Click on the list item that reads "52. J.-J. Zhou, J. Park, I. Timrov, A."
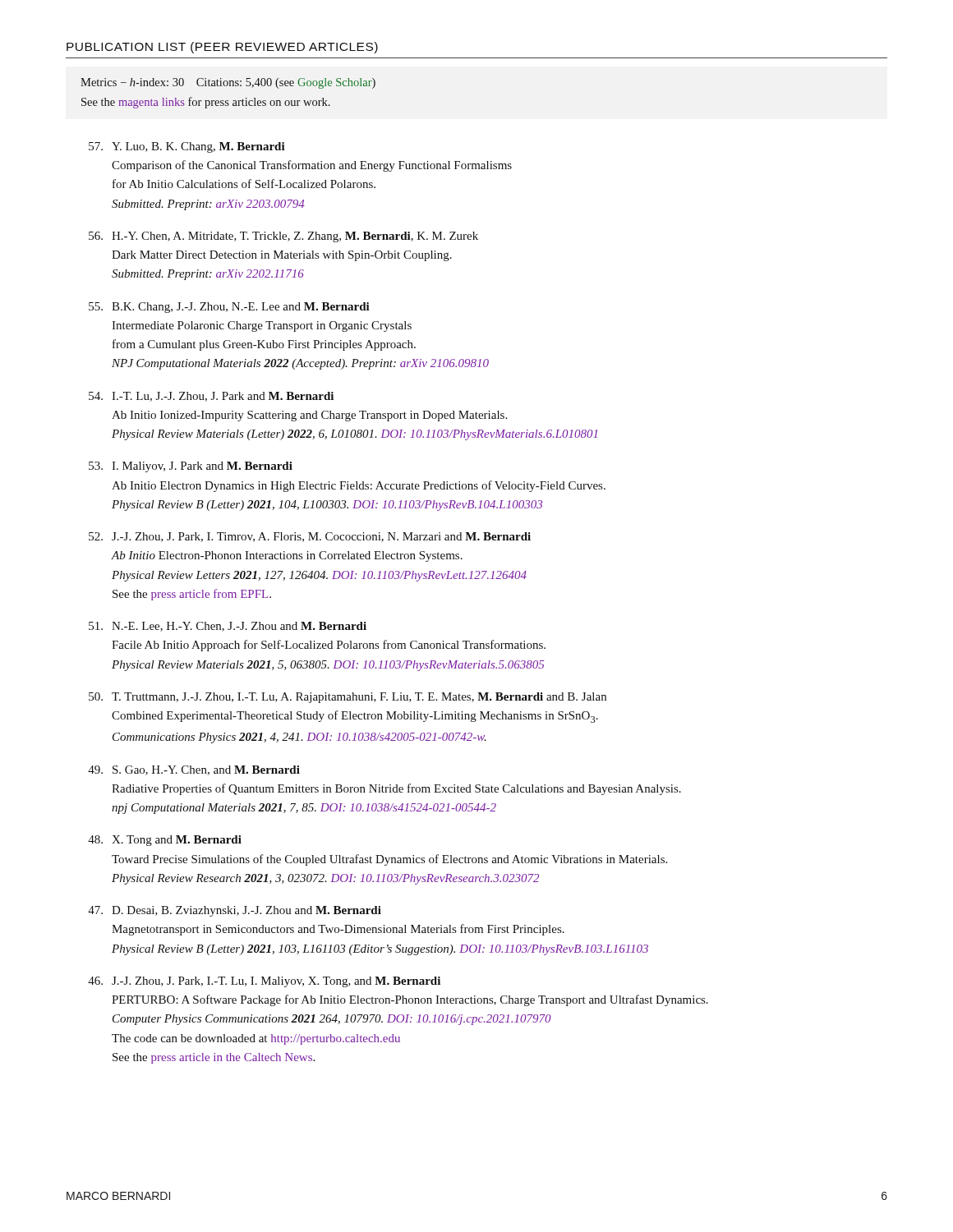 (x=476, y=566)
